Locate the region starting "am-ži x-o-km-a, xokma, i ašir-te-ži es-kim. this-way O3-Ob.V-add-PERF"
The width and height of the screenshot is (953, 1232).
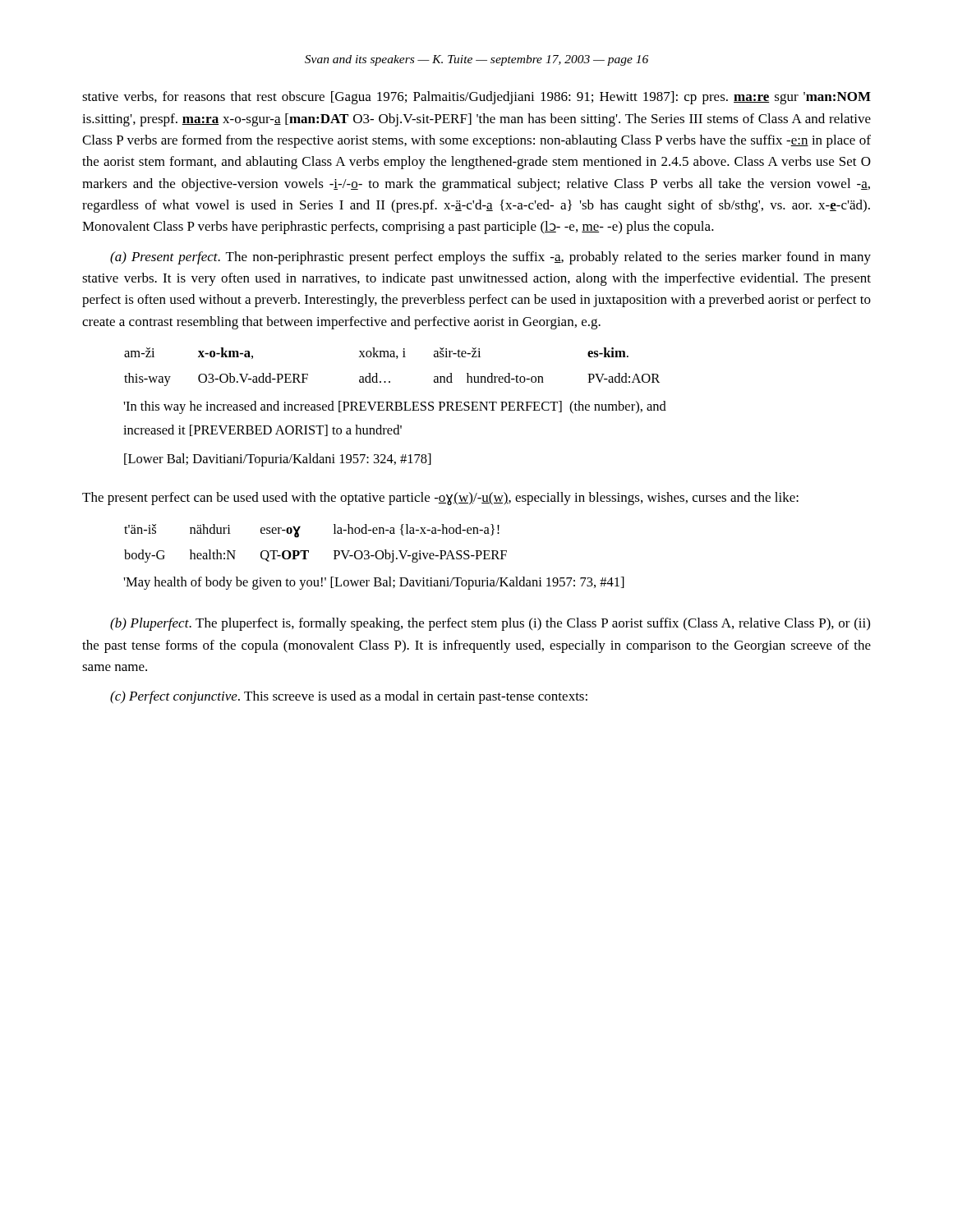pos(497,392)
